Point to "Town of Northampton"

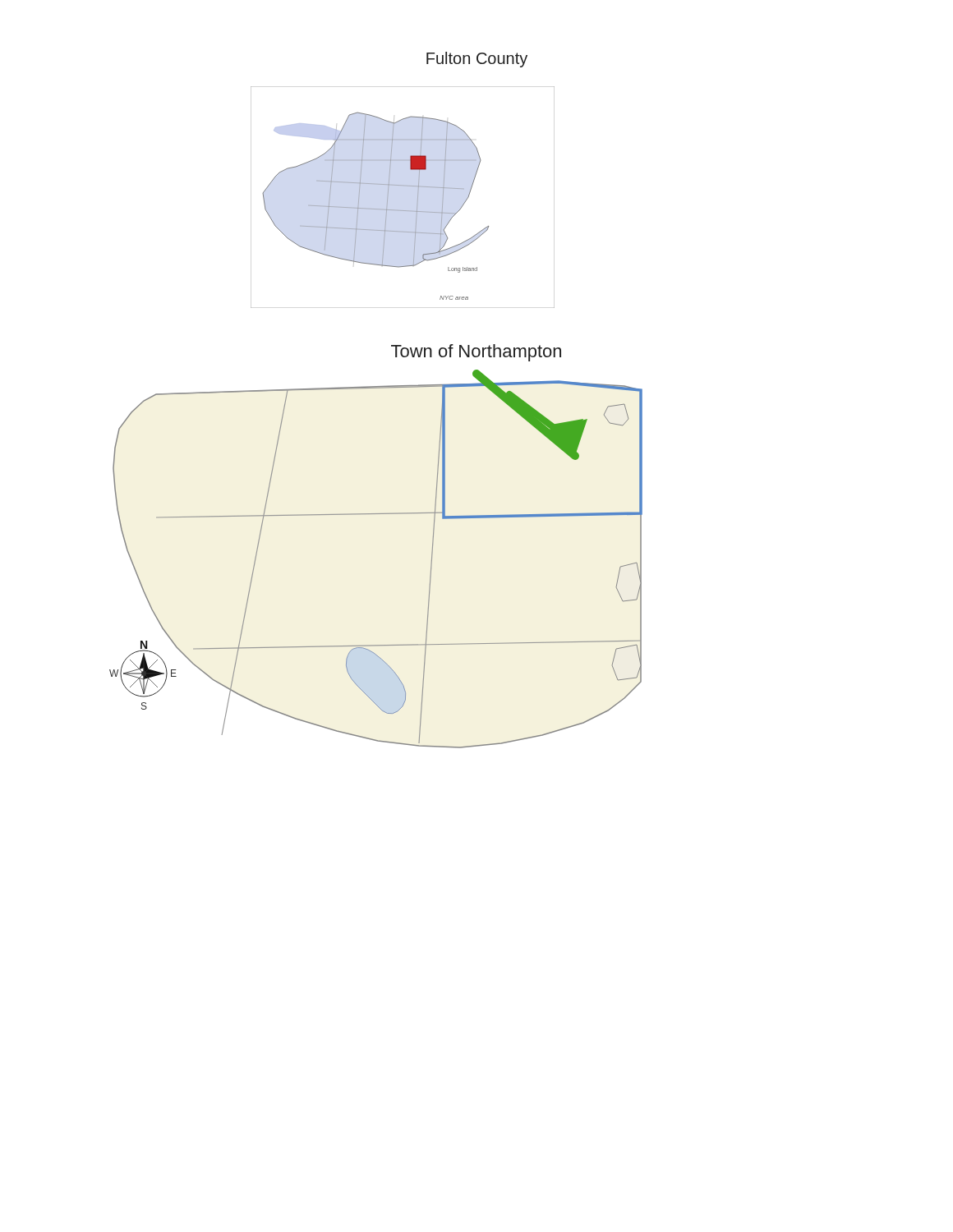click(x=476, y=351)
